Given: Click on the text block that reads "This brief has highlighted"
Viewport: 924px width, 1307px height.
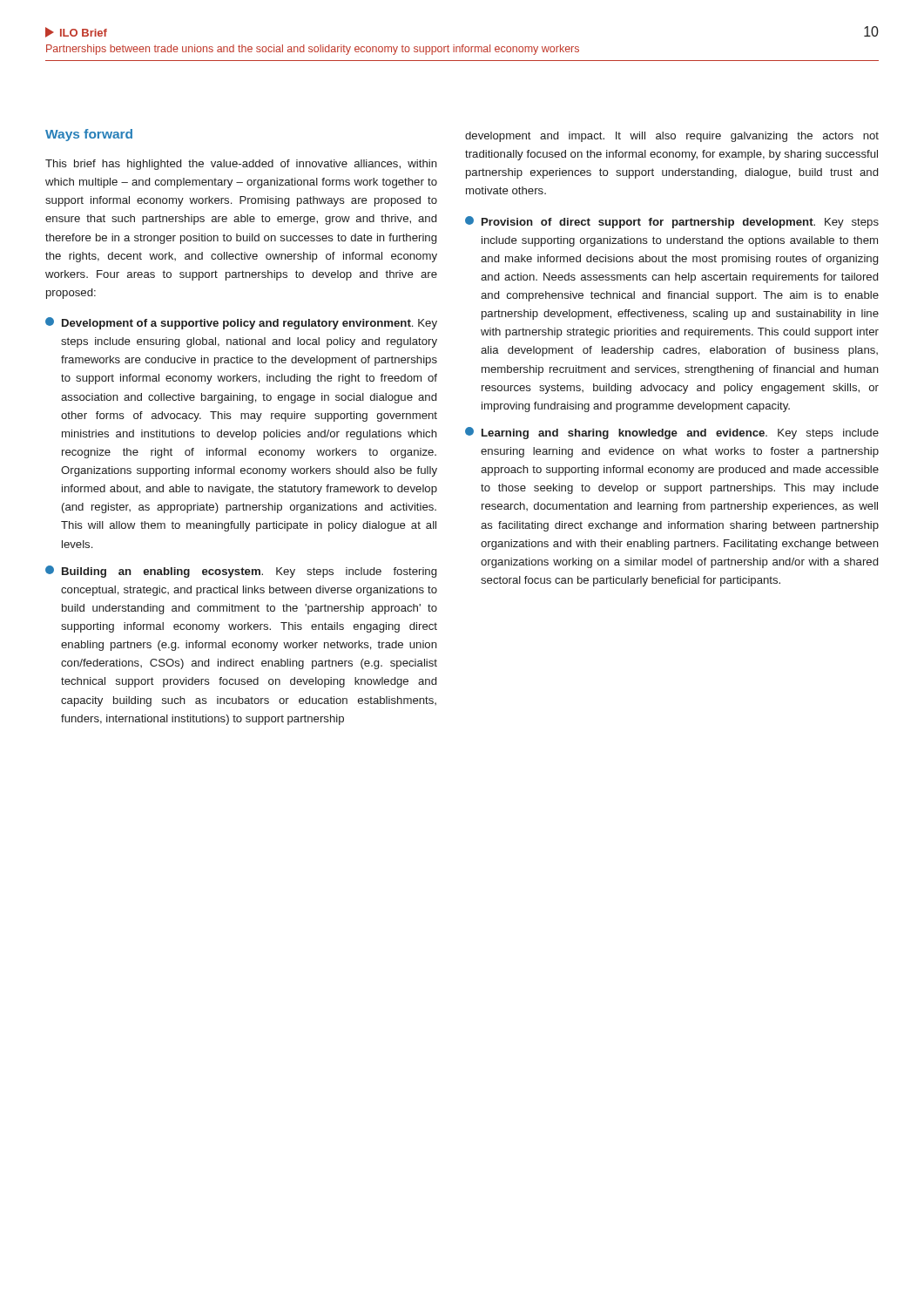Looking at the screenshot, I should 241,228.
